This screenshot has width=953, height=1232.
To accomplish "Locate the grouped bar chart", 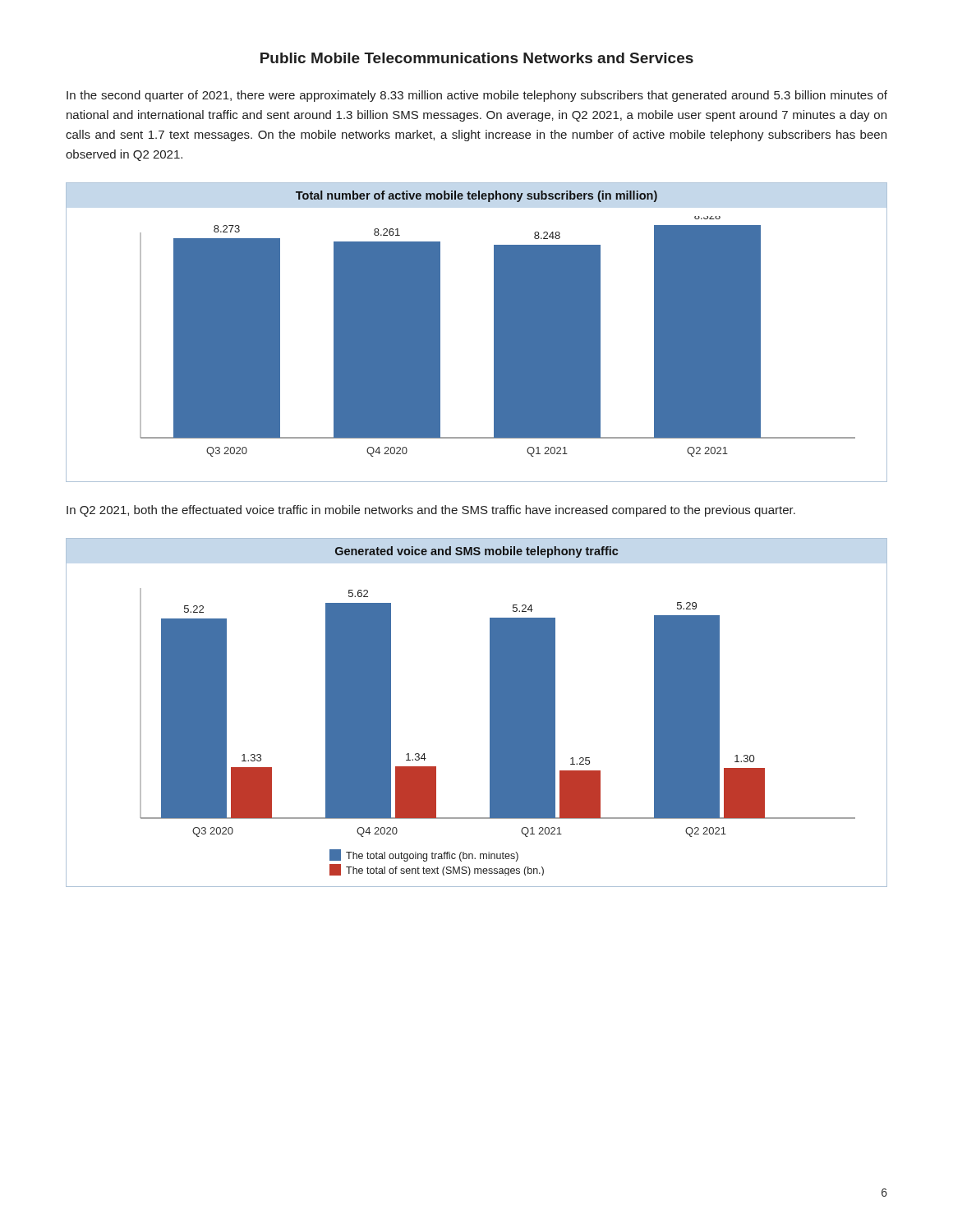I will click(x=476, y=713).
